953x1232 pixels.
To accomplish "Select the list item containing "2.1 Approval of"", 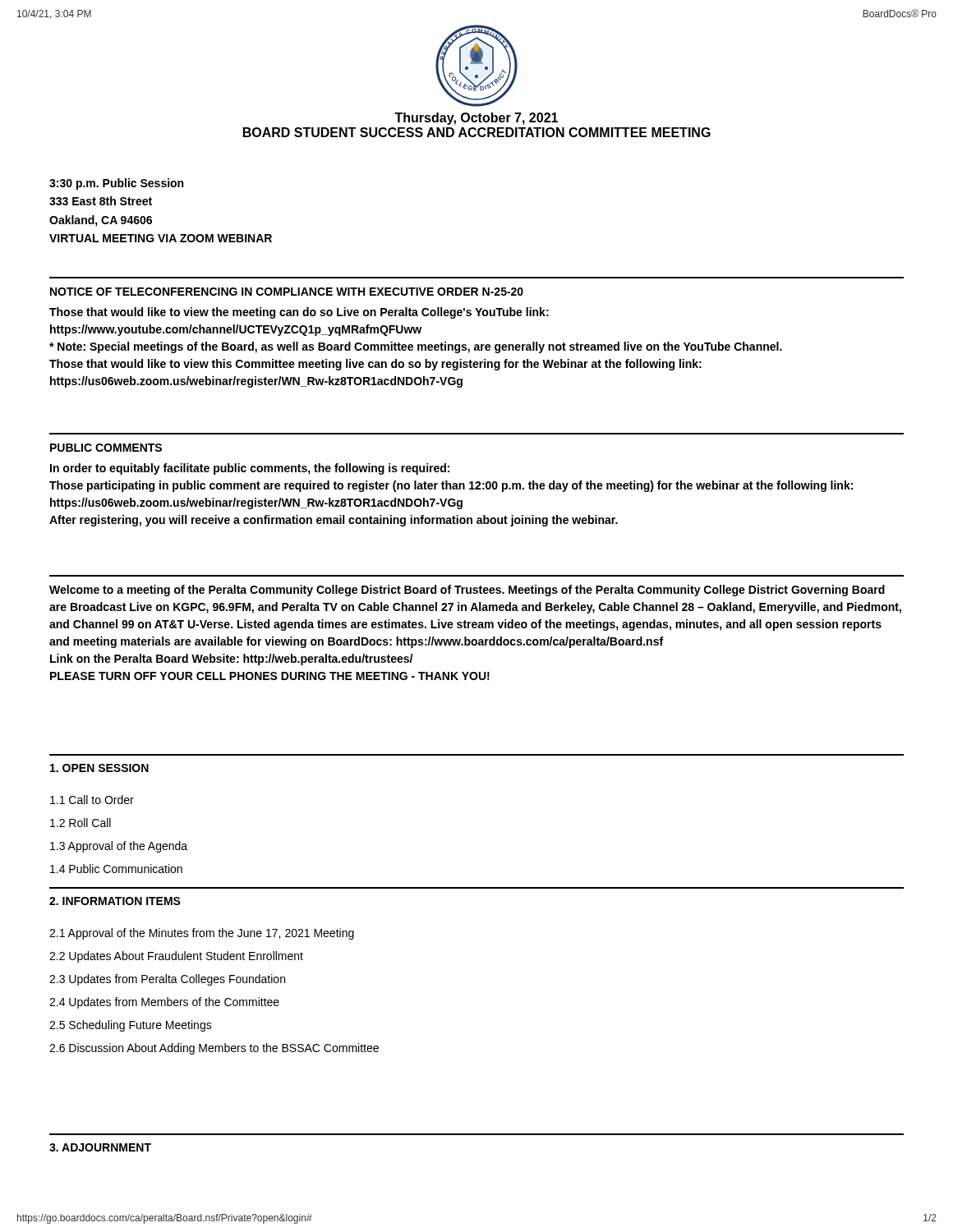I will (x=202, y=934).
